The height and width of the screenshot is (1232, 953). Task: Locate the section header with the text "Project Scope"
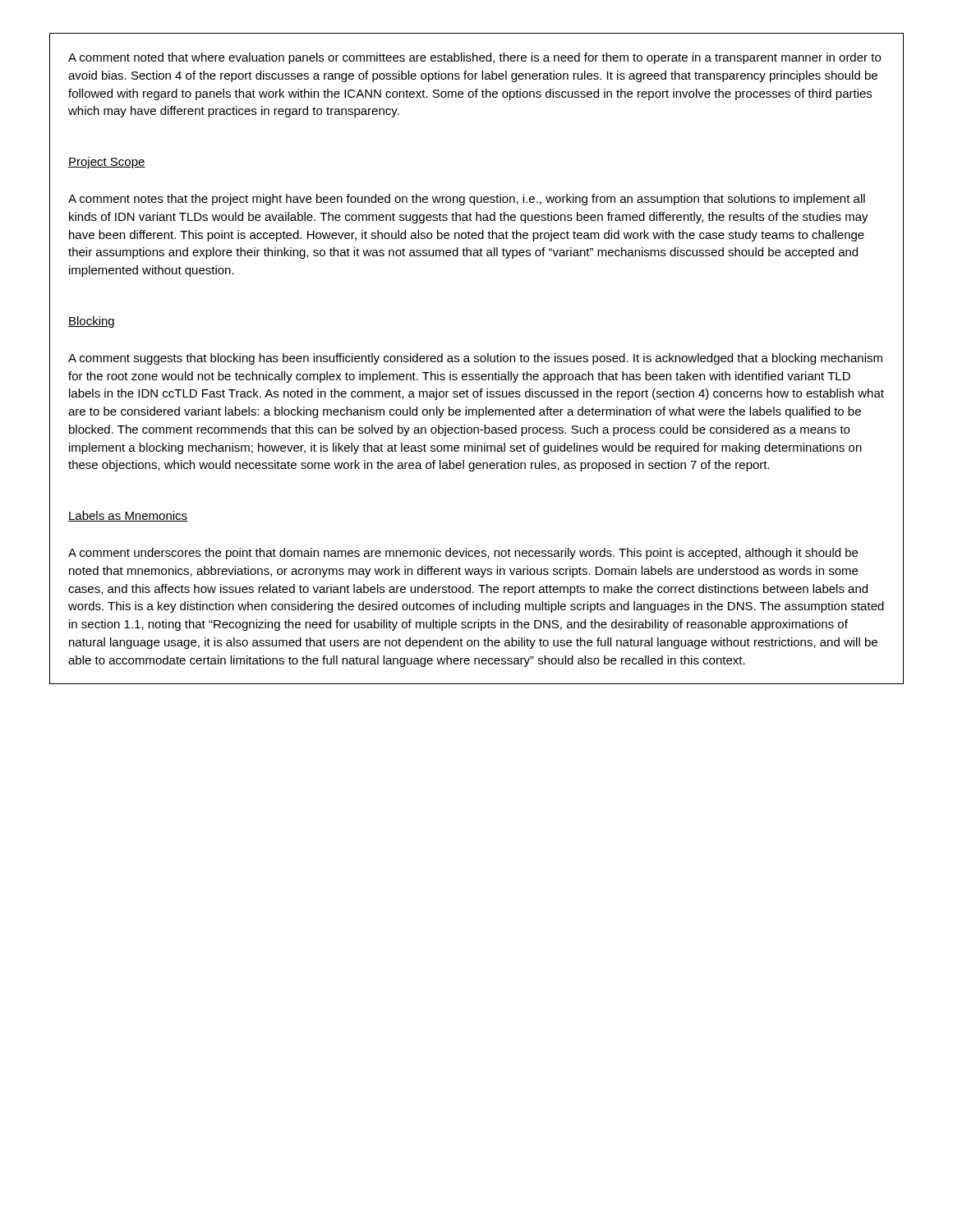(x=107, y=161)
